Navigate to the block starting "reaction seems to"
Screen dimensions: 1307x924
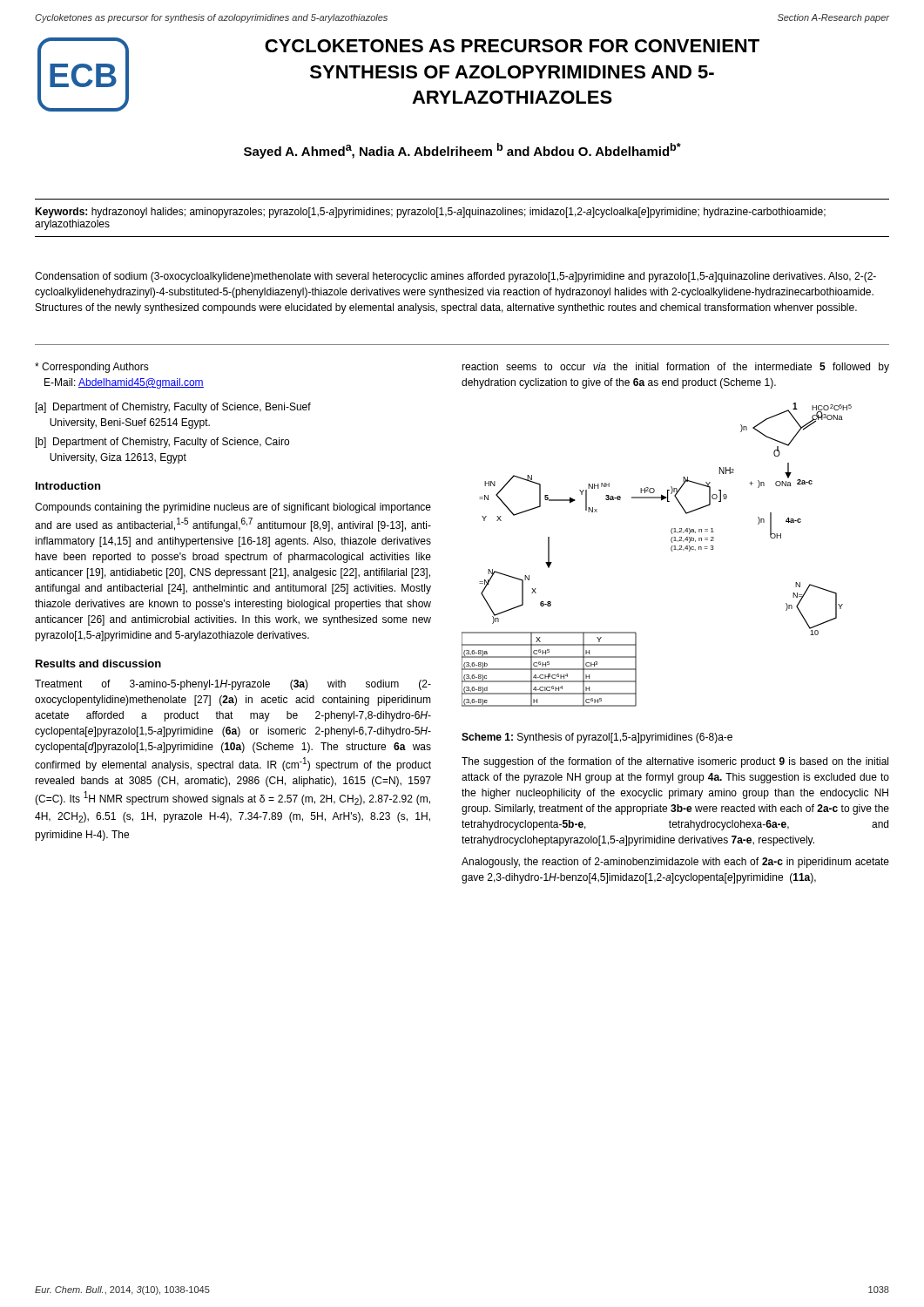[x=675, y=375]
